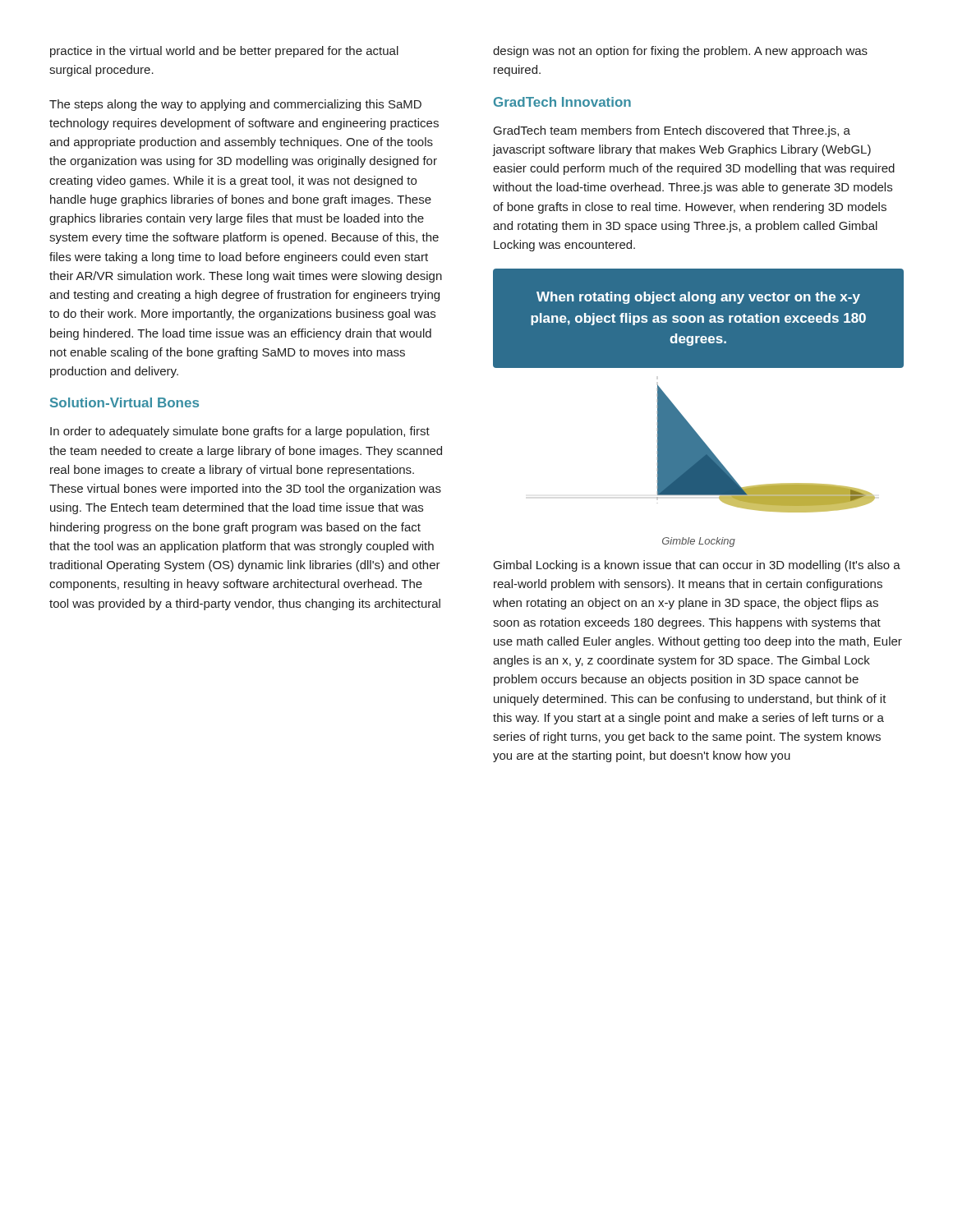
Task: Locate the text "GradTech Innovation"
Action: [x=562, y=102]
